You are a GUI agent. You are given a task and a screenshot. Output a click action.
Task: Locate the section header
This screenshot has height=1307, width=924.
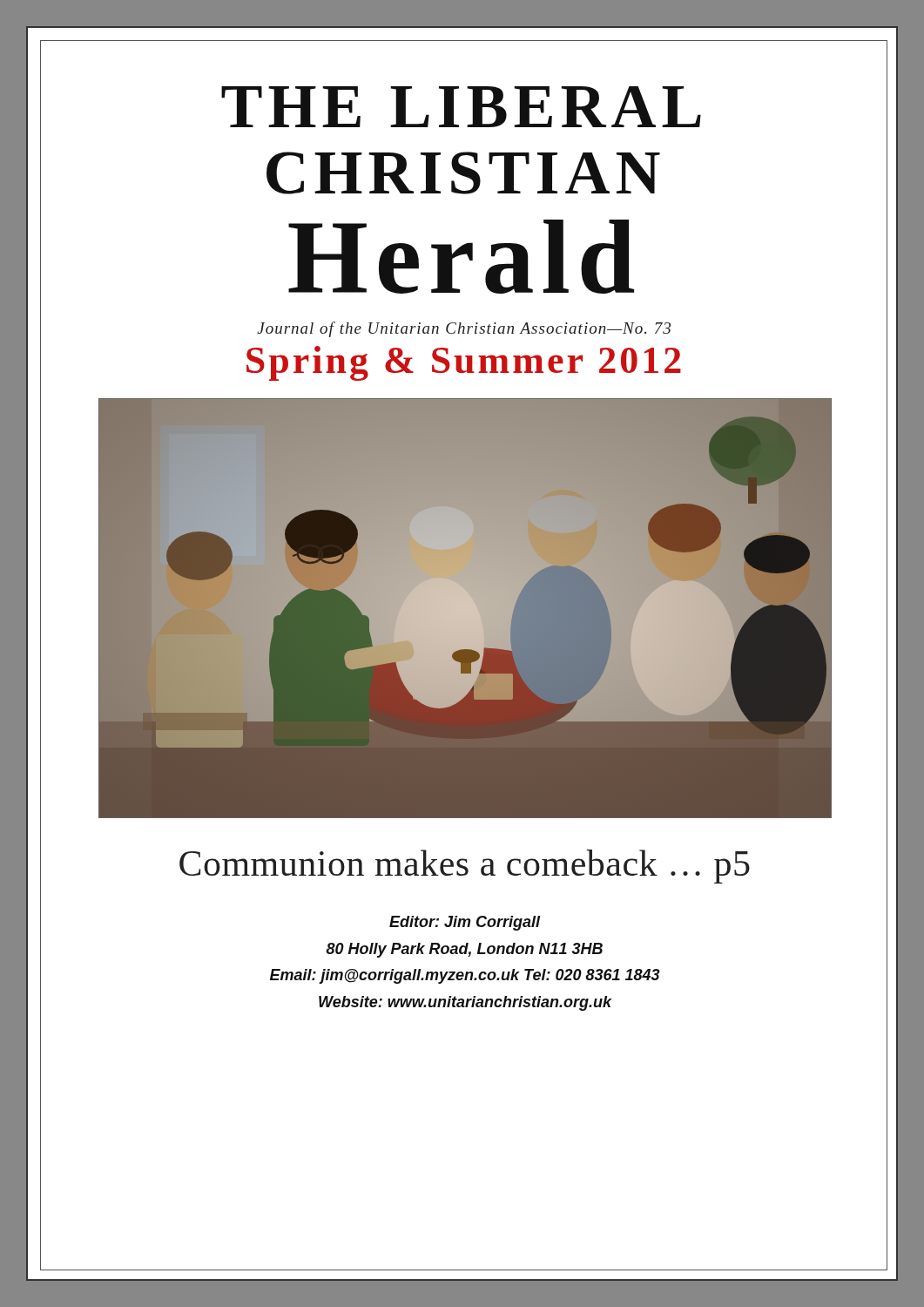(465, 360)
